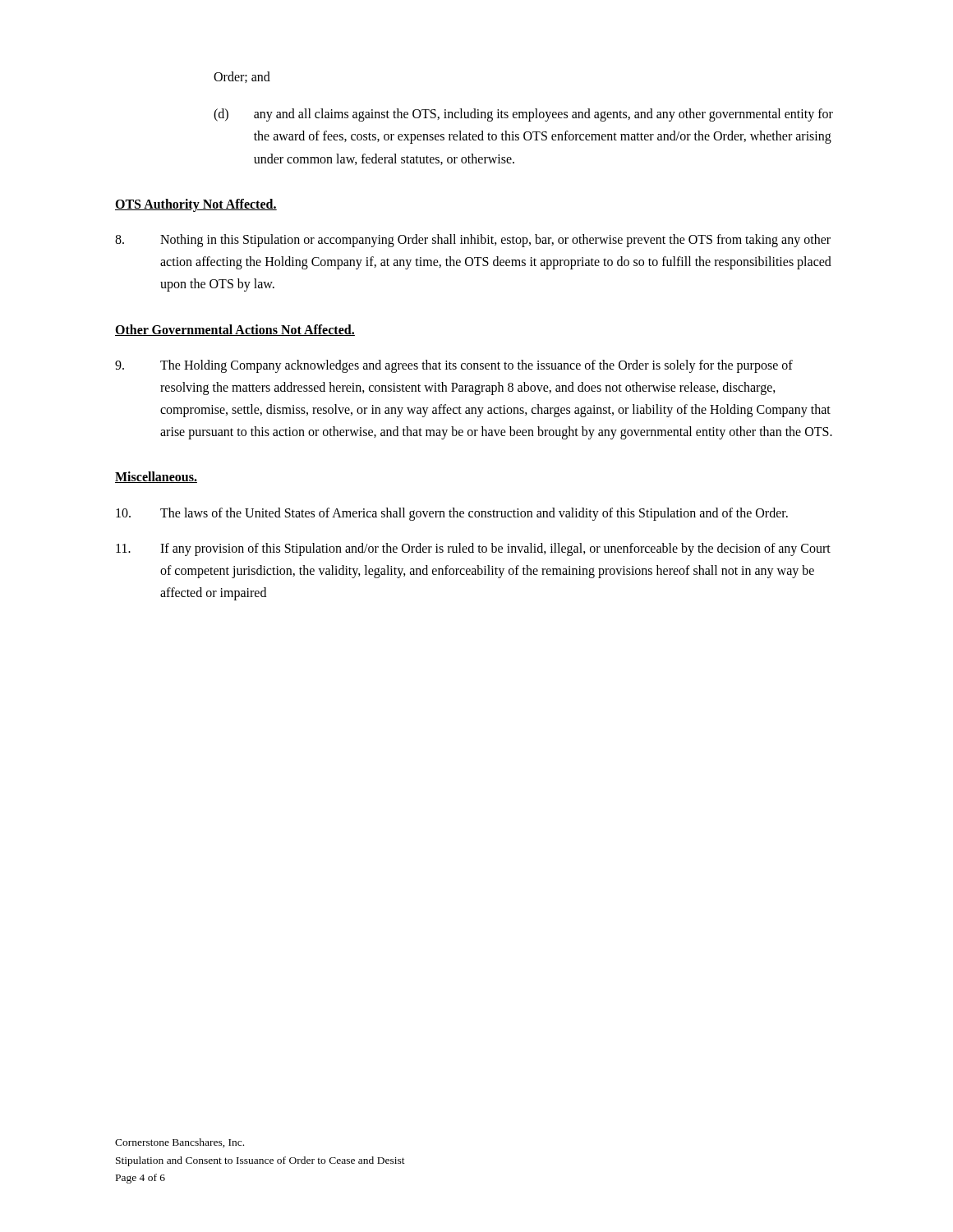Select the text block starting "The laws of the United States"
This screenshot has width=953, height=1232.
click(476, 513)
